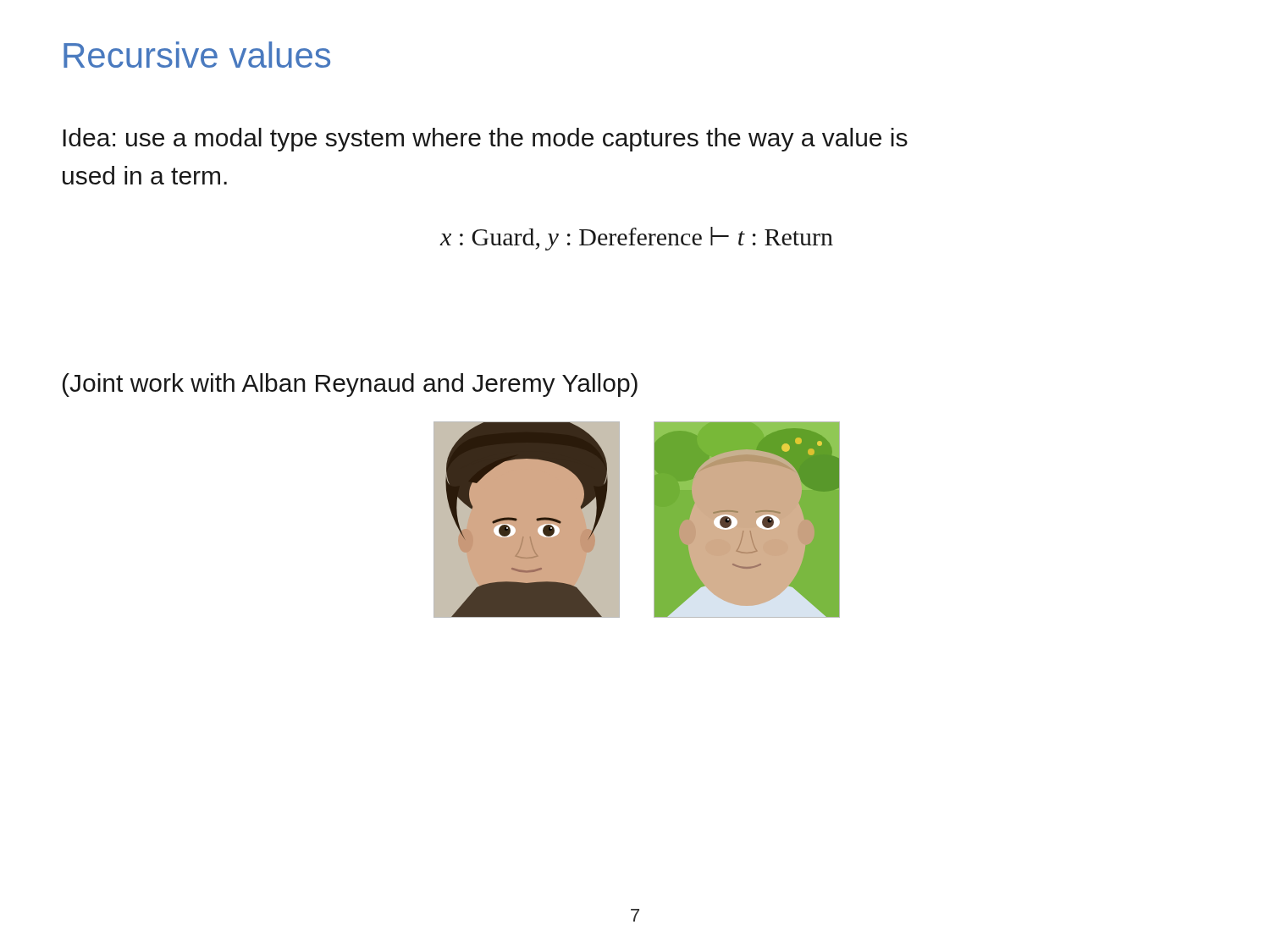Locate the text block that says "(Joint work with"

click(x=350, y=383)
